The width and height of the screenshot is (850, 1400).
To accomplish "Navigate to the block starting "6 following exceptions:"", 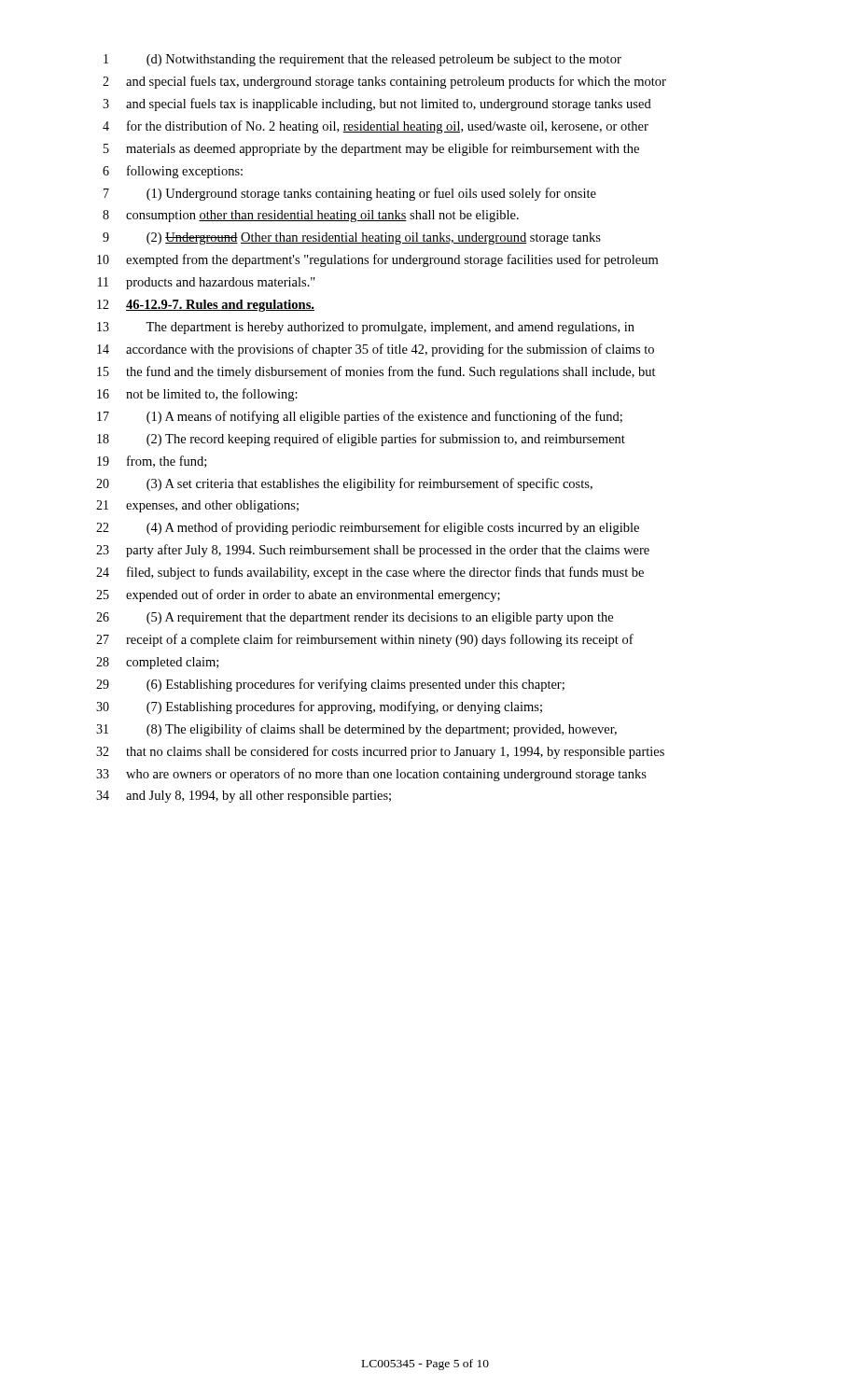I will [x=173, y=172].
